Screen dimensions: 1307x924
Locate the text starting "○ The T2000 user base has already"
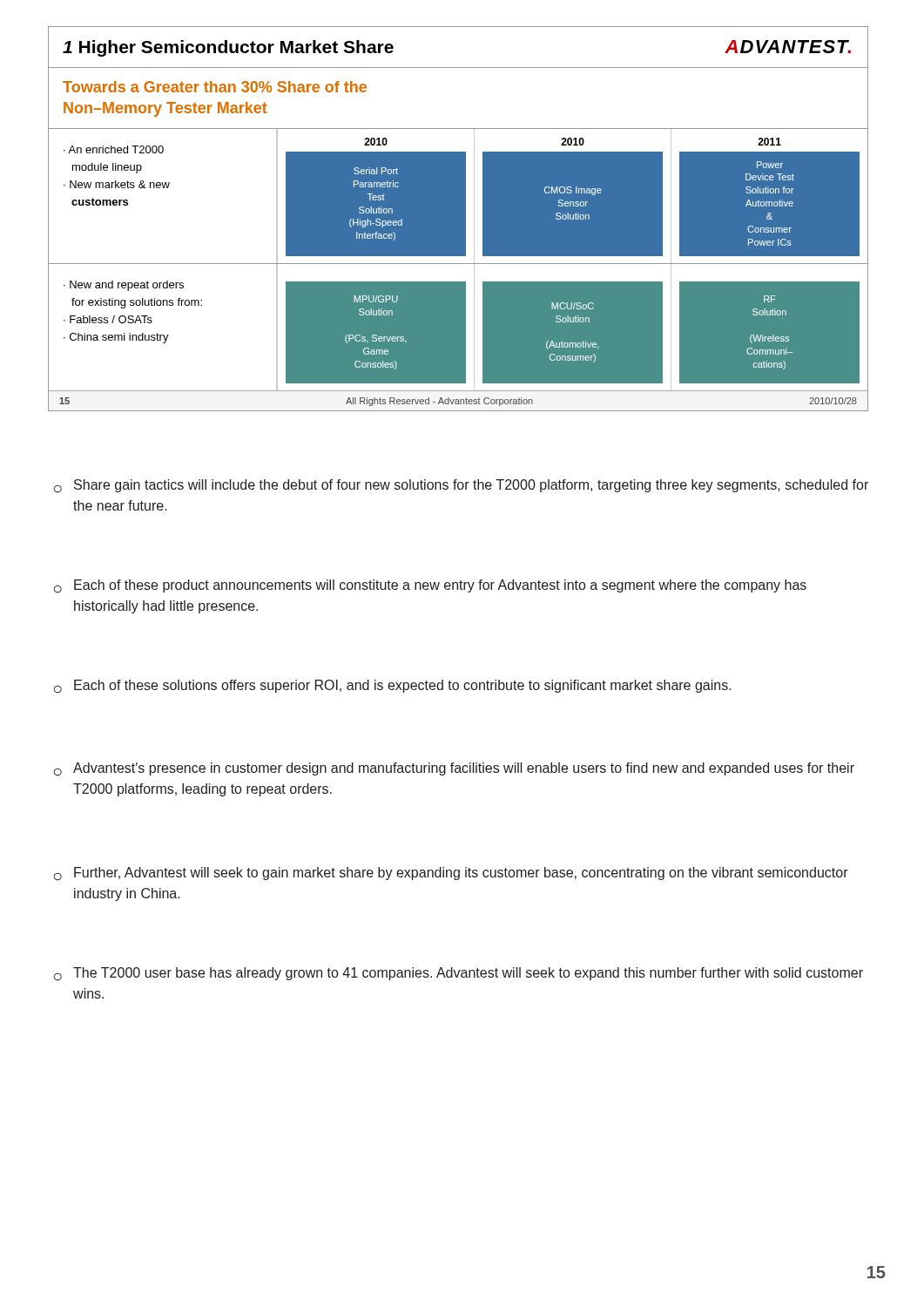coord(462,984)
